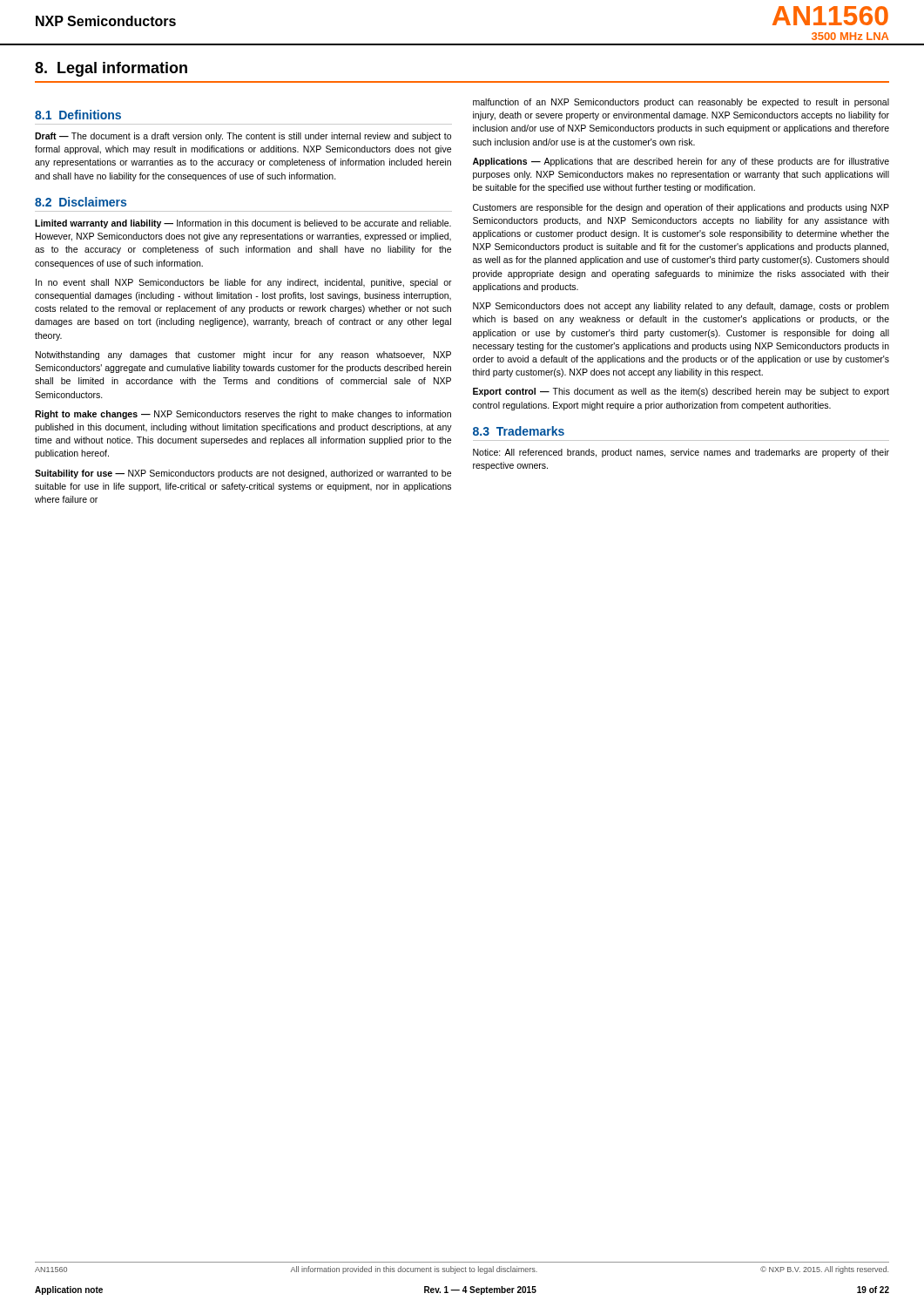Navigate to the block starting "8. Legal information"
This screenshot has height=1307, width=924.
[x=111, y=68]
